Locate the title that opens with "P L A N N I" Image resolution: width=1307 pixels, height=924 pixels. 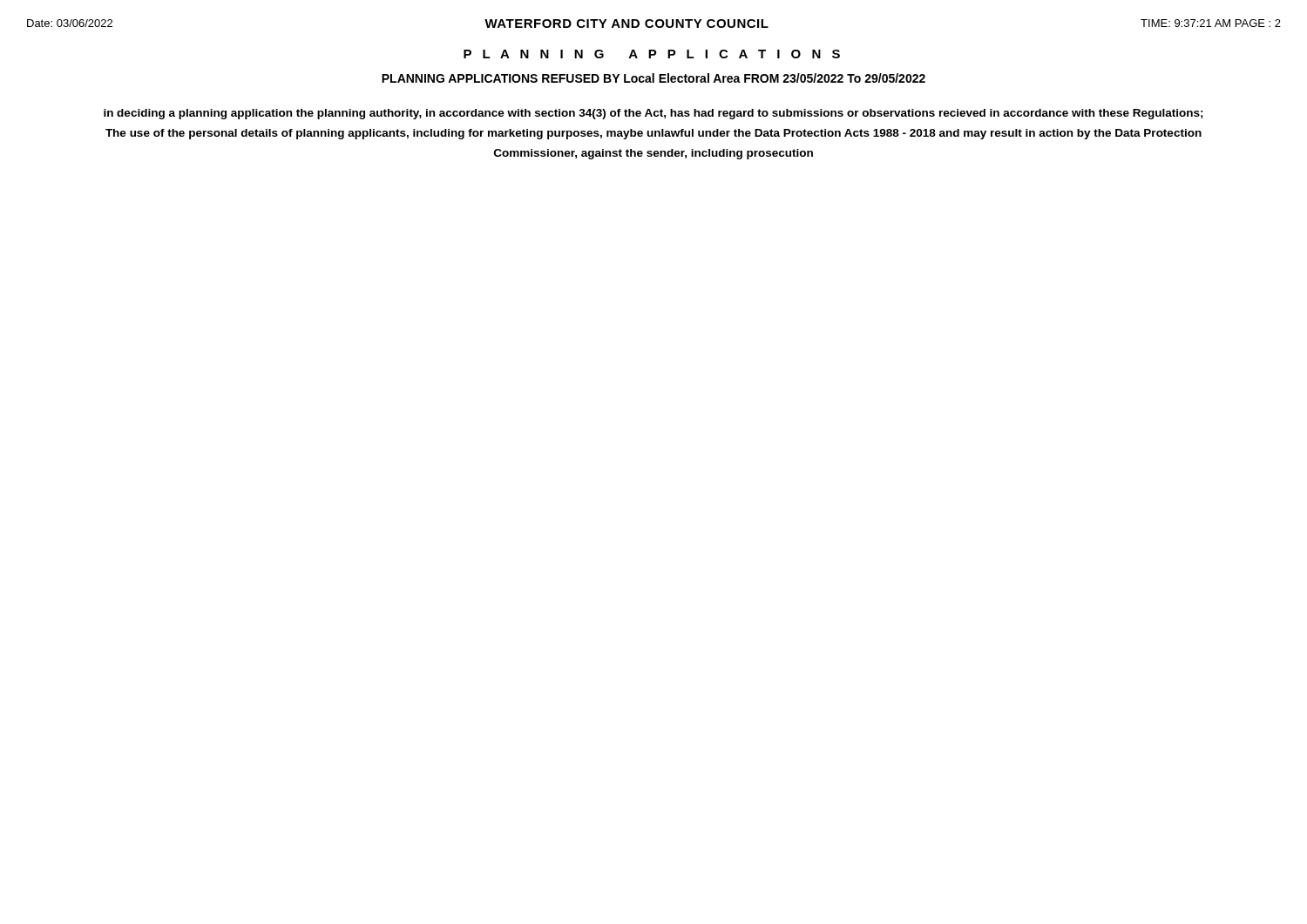(x=654, y=54)
